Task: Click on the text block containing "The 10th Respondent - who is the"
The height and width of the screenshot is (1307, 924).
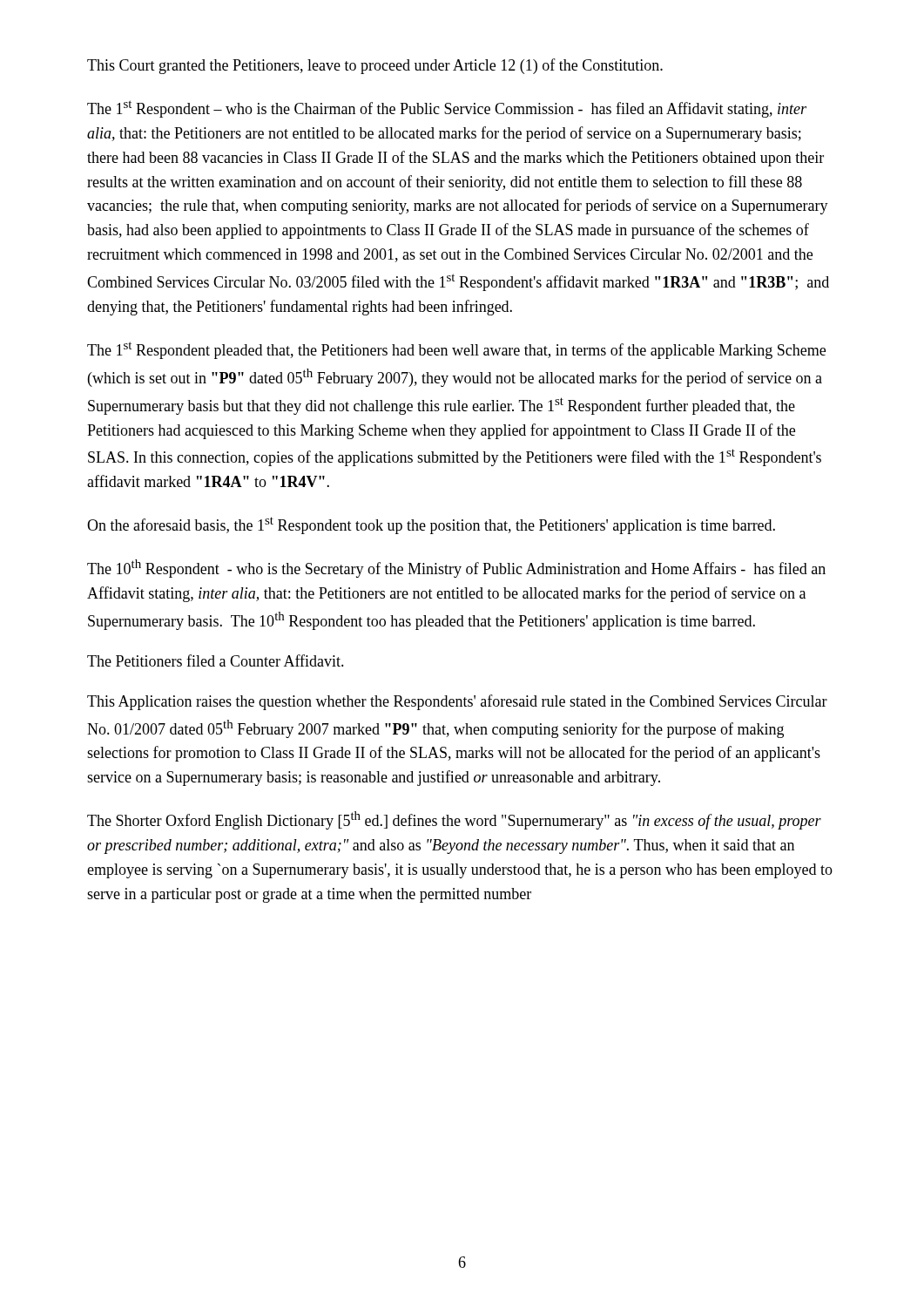Action: (456, 593)
